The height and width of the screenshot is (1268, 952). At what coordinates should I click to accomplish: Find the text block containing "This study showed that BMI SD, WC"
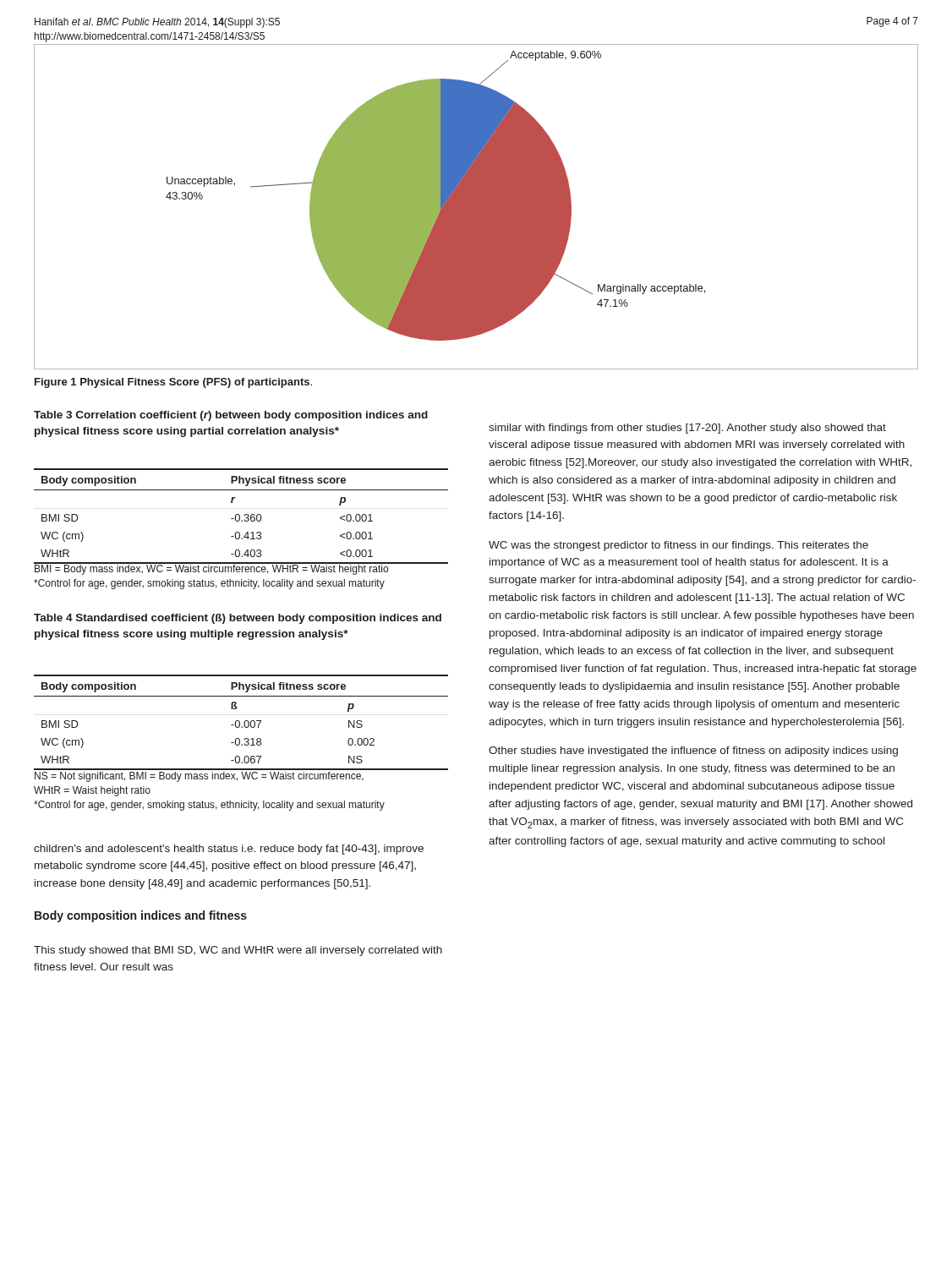[x=241, y=959]
